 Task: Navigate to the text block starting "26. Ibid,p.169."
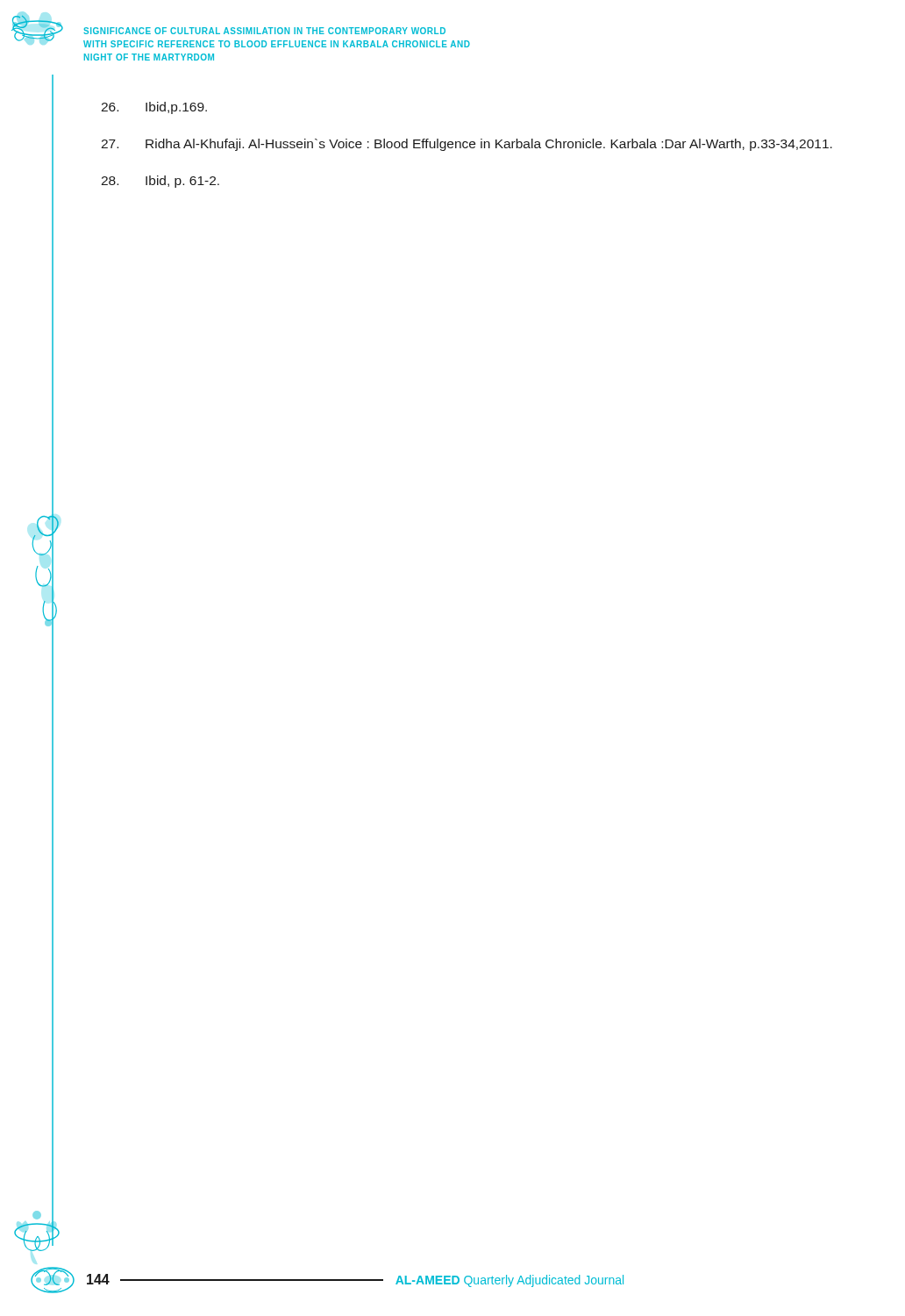(154, 108)
